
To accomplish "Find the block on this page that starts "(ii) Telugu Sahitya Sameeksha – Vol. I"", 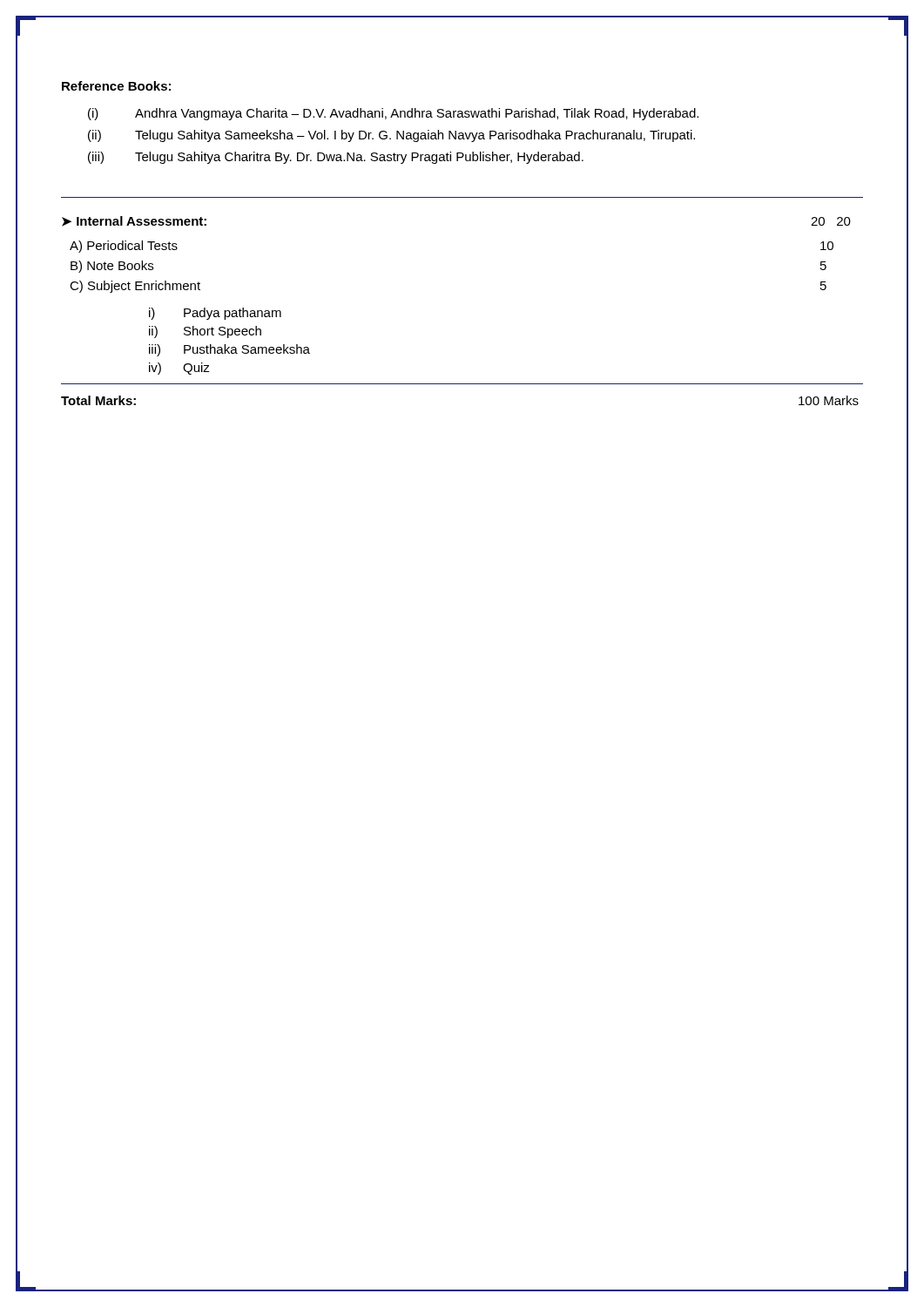I will [462, 135].
